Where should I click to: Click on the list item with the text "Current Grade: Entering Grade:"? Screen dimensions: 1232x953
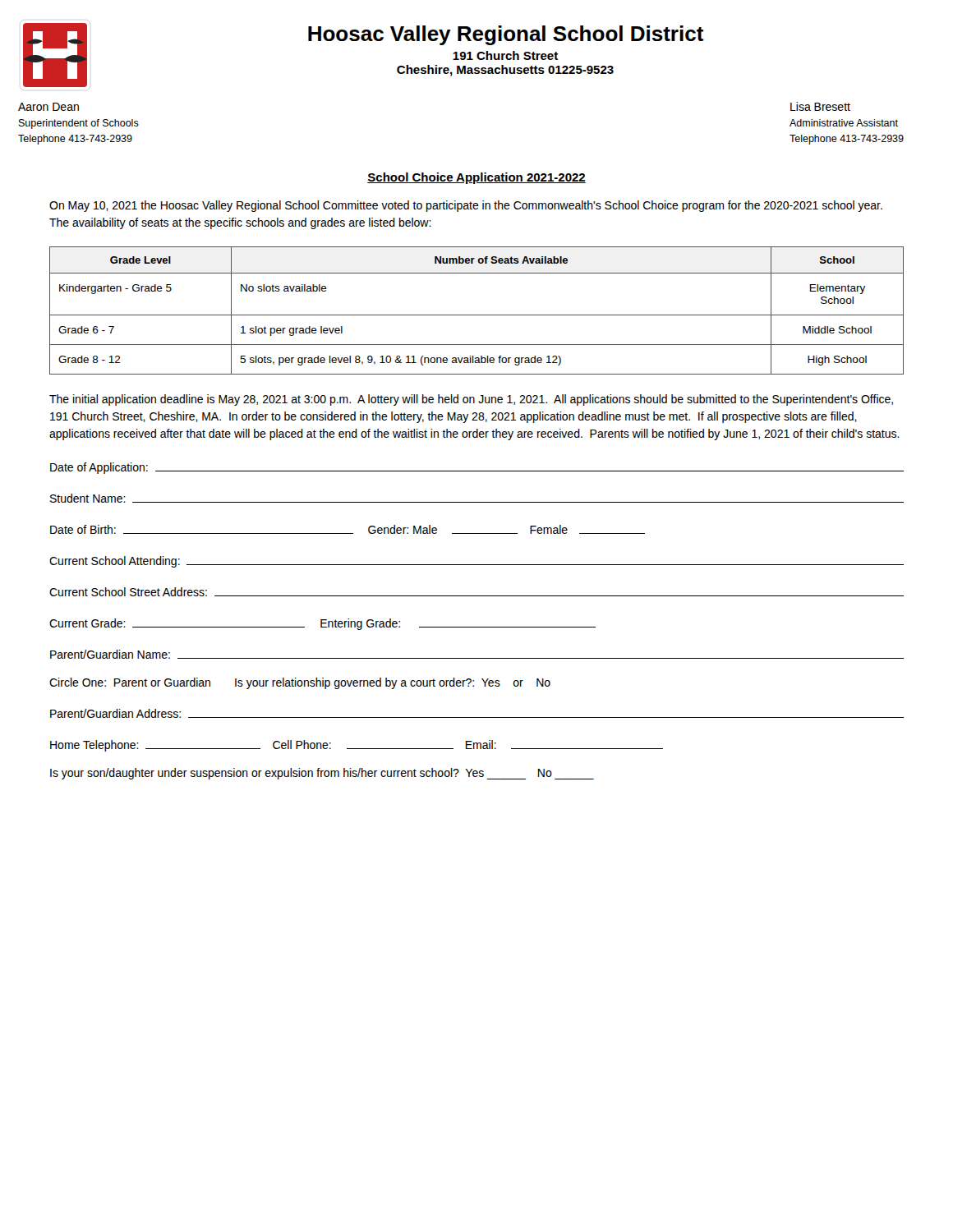322,621
